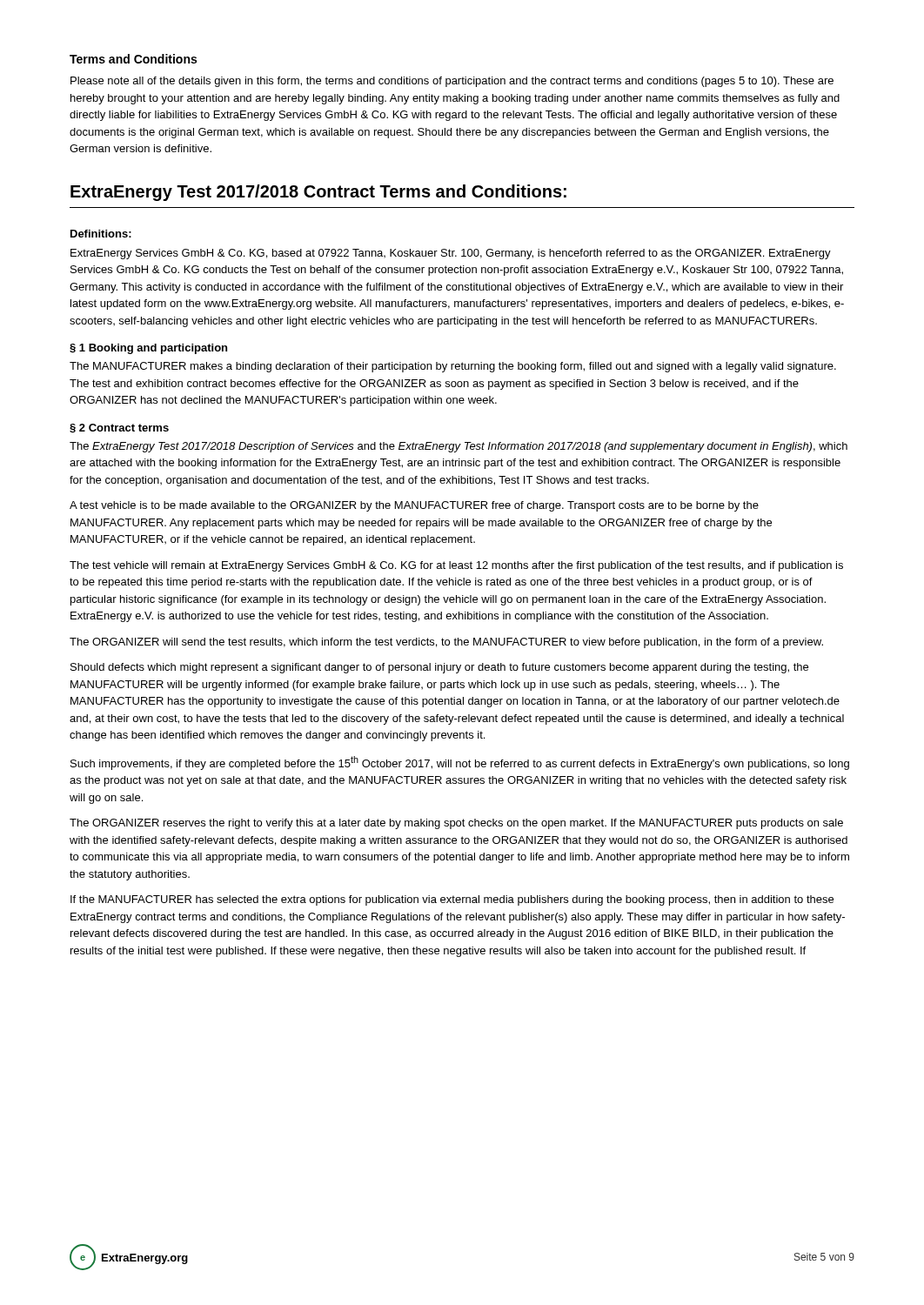Navigate to the text starting "A test vehicle is to be"
The image size is (924, 1305).
coord(462,522)
